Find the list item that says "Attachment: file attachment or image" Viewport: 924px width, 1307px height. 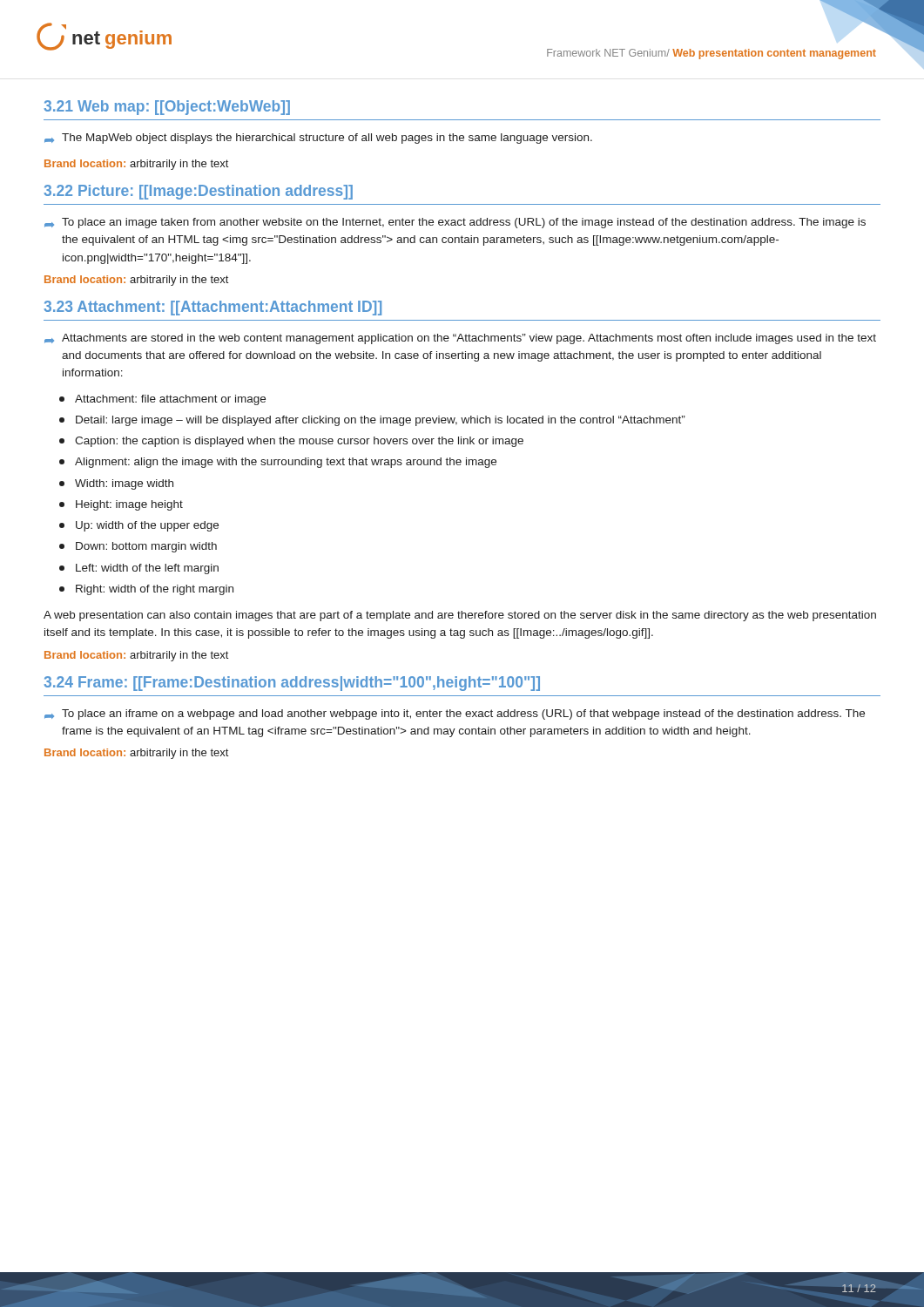coord(163,399)
